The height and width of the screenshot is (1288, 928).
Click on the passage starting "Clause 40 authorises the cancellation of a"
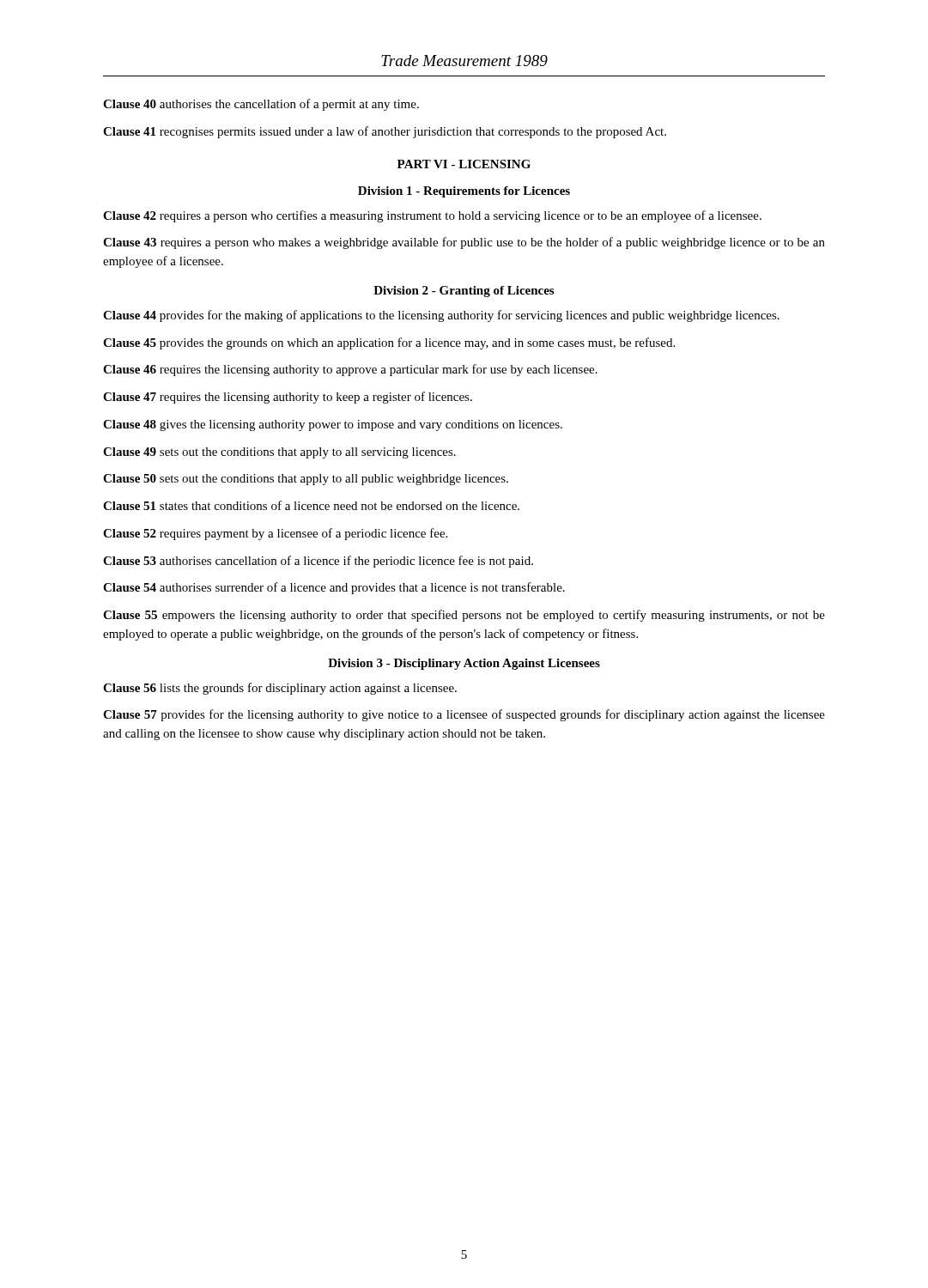(261, 104)
